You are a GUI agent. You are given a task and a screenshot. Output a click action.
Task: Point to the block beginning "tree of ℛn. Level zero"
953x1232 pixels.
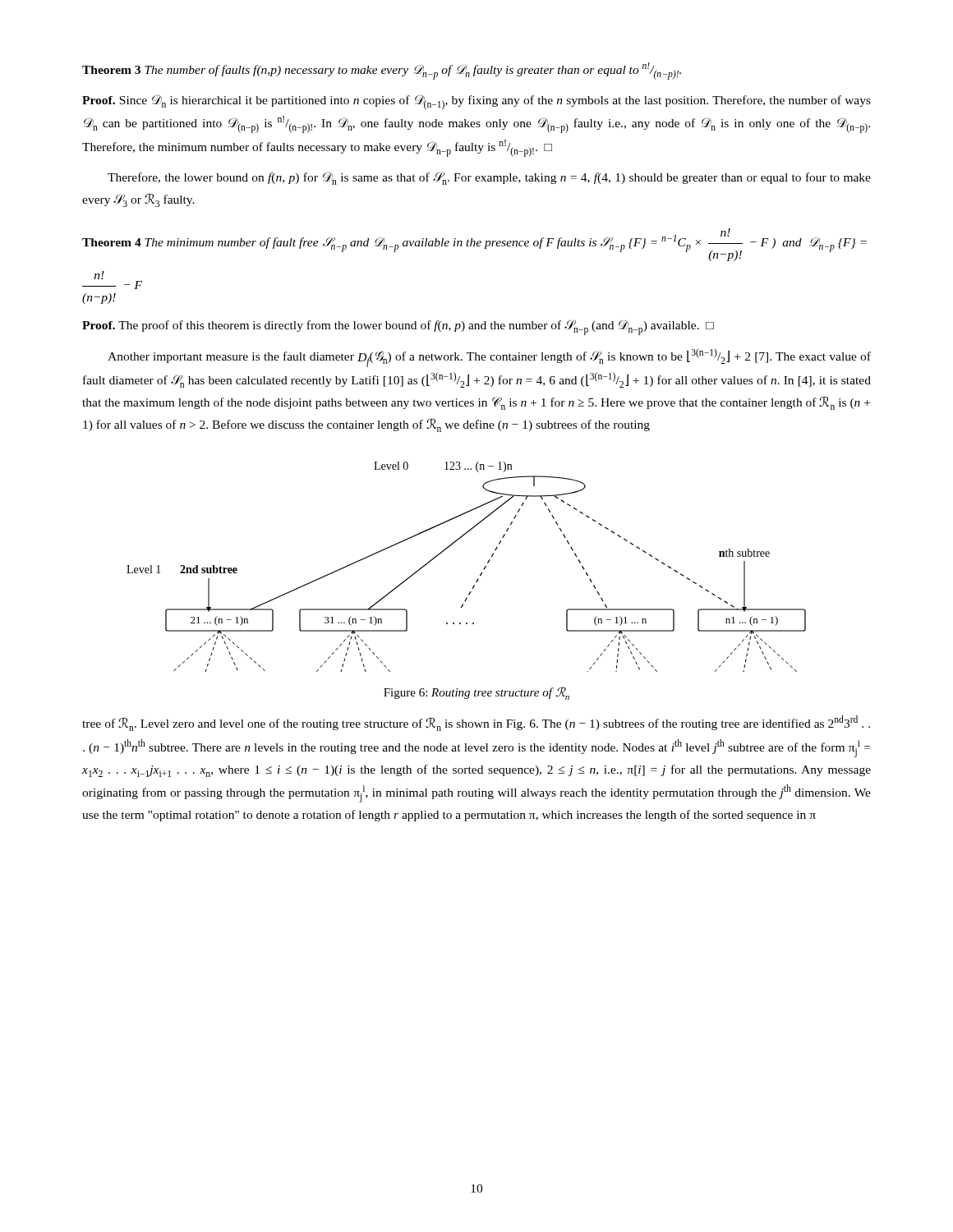(x=476, y=768)
